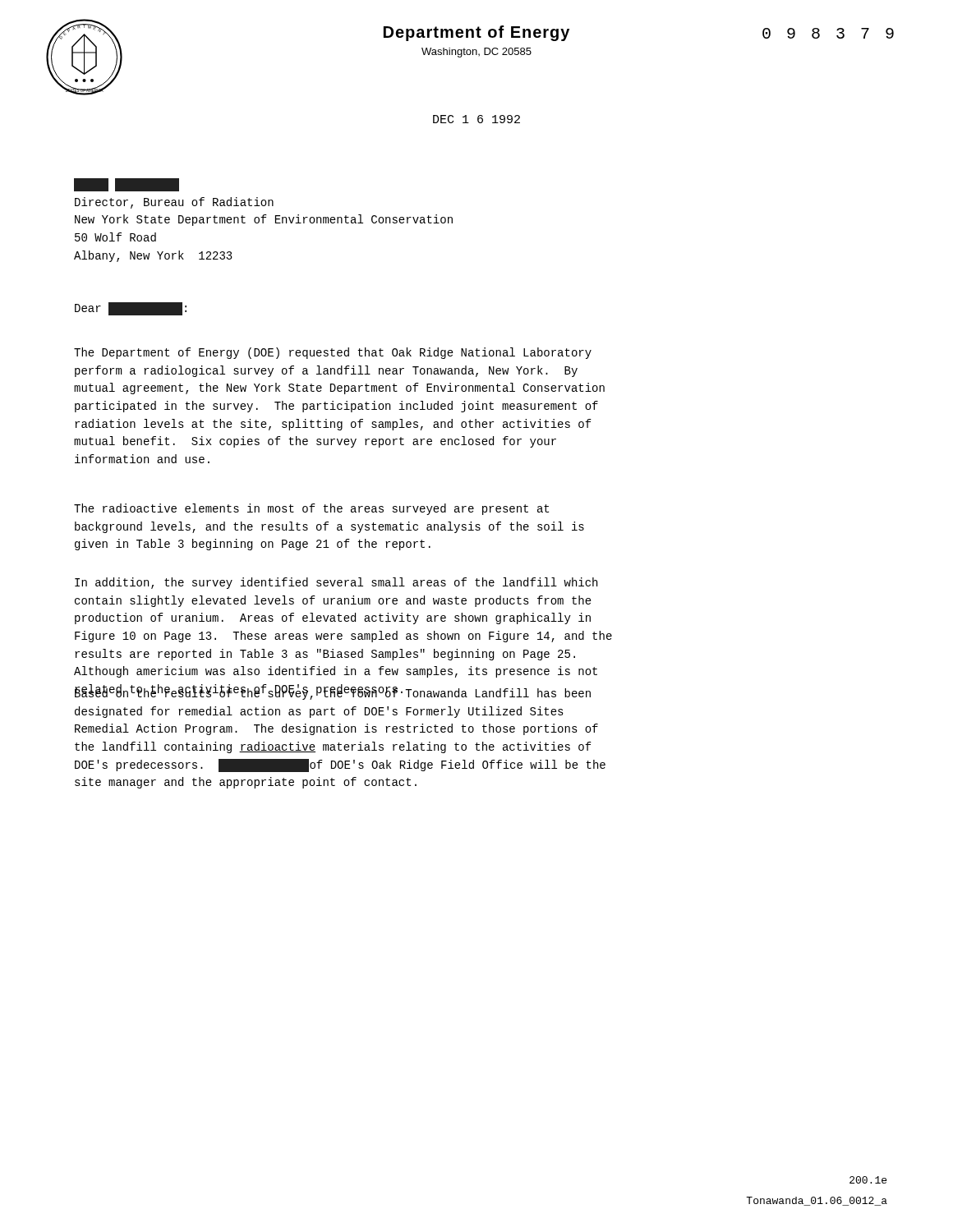Find the block starting "DEC 1 6"
This screenshot has height=1232, width=953.
tap(476, 120)
